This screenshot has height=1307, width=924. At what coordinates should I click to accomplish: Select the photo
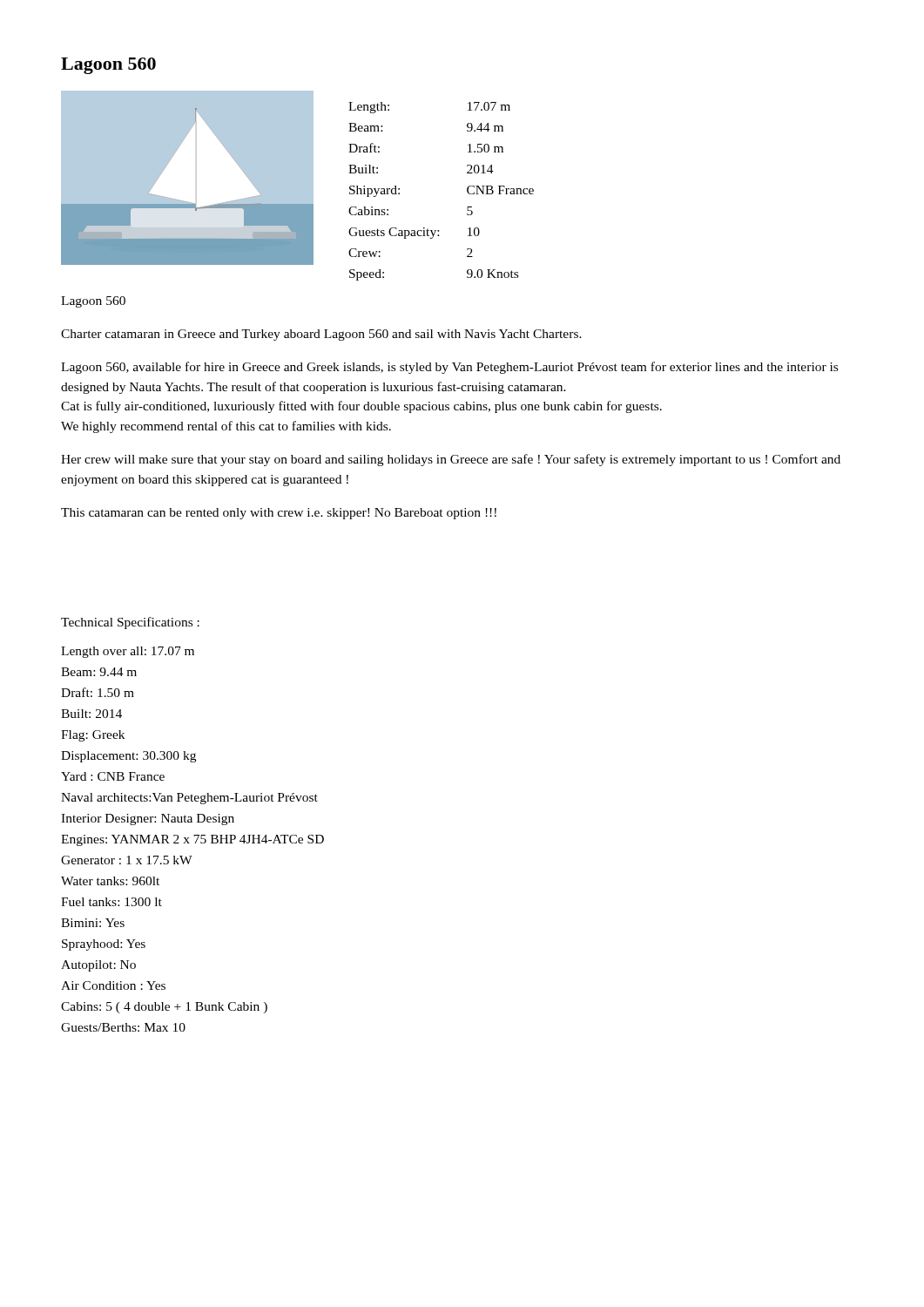(187, 178)
